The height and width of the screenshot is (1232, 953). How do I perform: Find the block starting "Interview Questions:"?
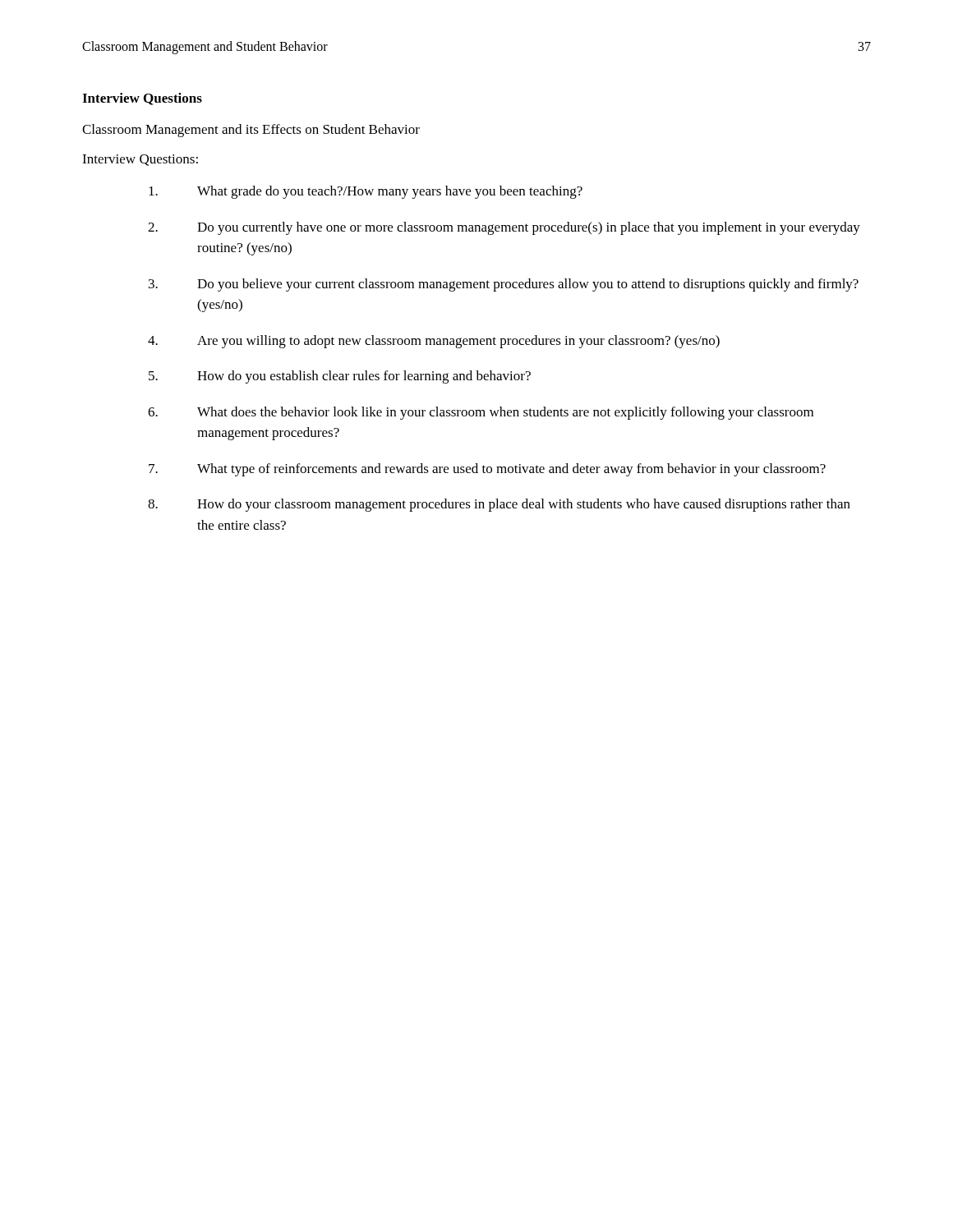[x=141, y=159]
